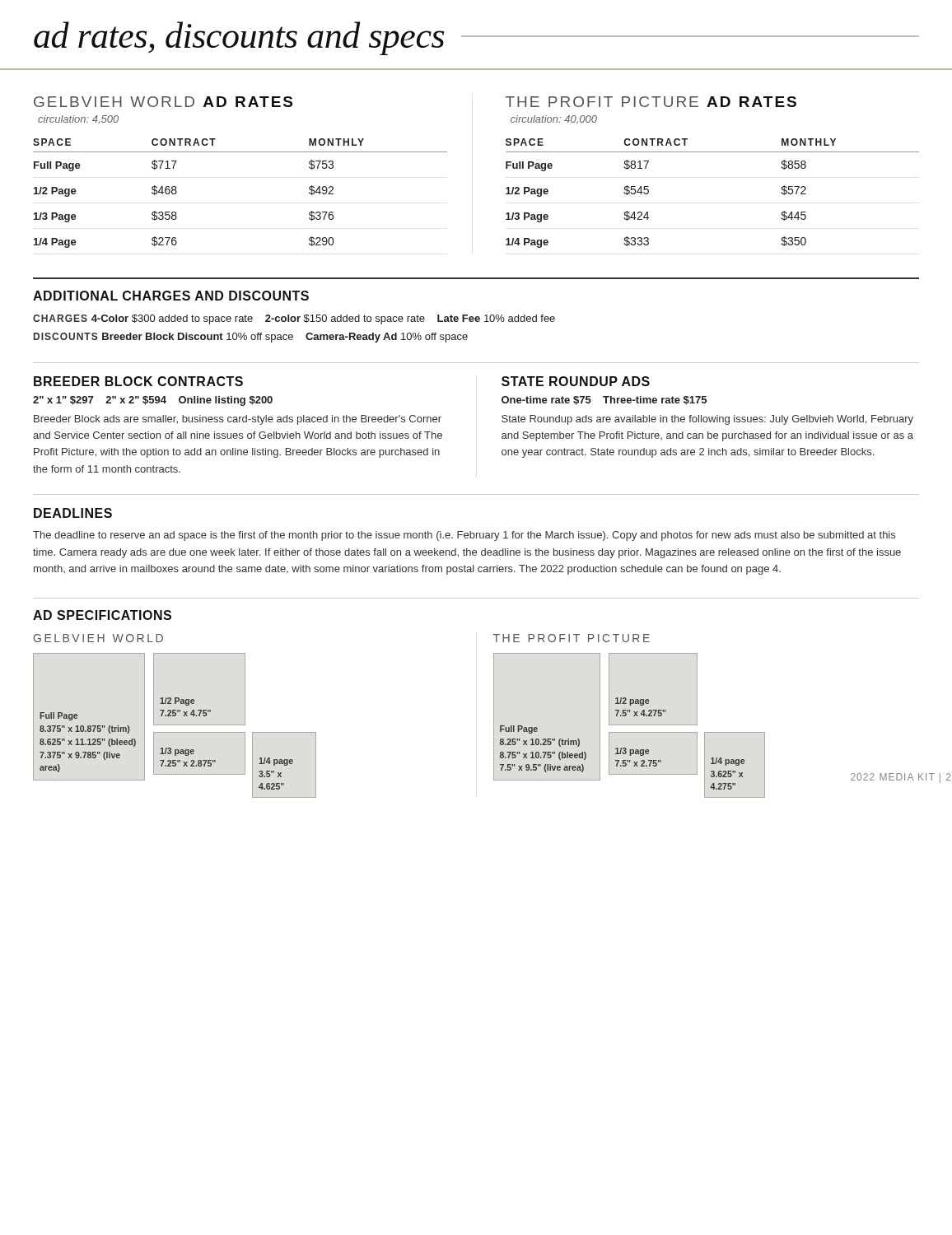Point to "ADDITIONAL CHARGES AND DISCOUNTS"
Screen dimensions: 1235x952
(171, 296)
